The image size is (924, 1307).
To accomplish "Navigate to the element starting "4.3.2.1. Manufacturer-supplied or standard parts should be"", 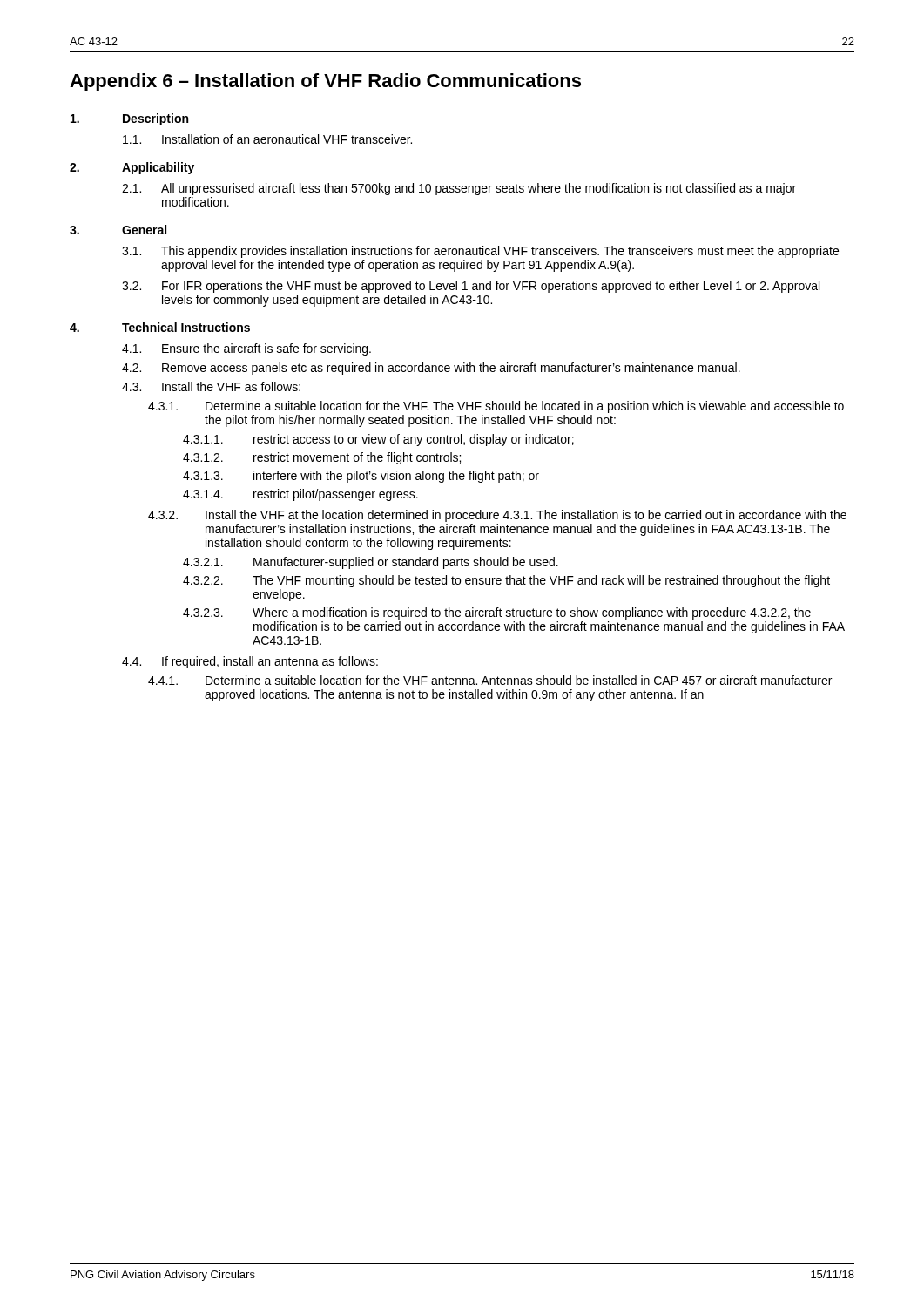I will (x=519, y=562).
